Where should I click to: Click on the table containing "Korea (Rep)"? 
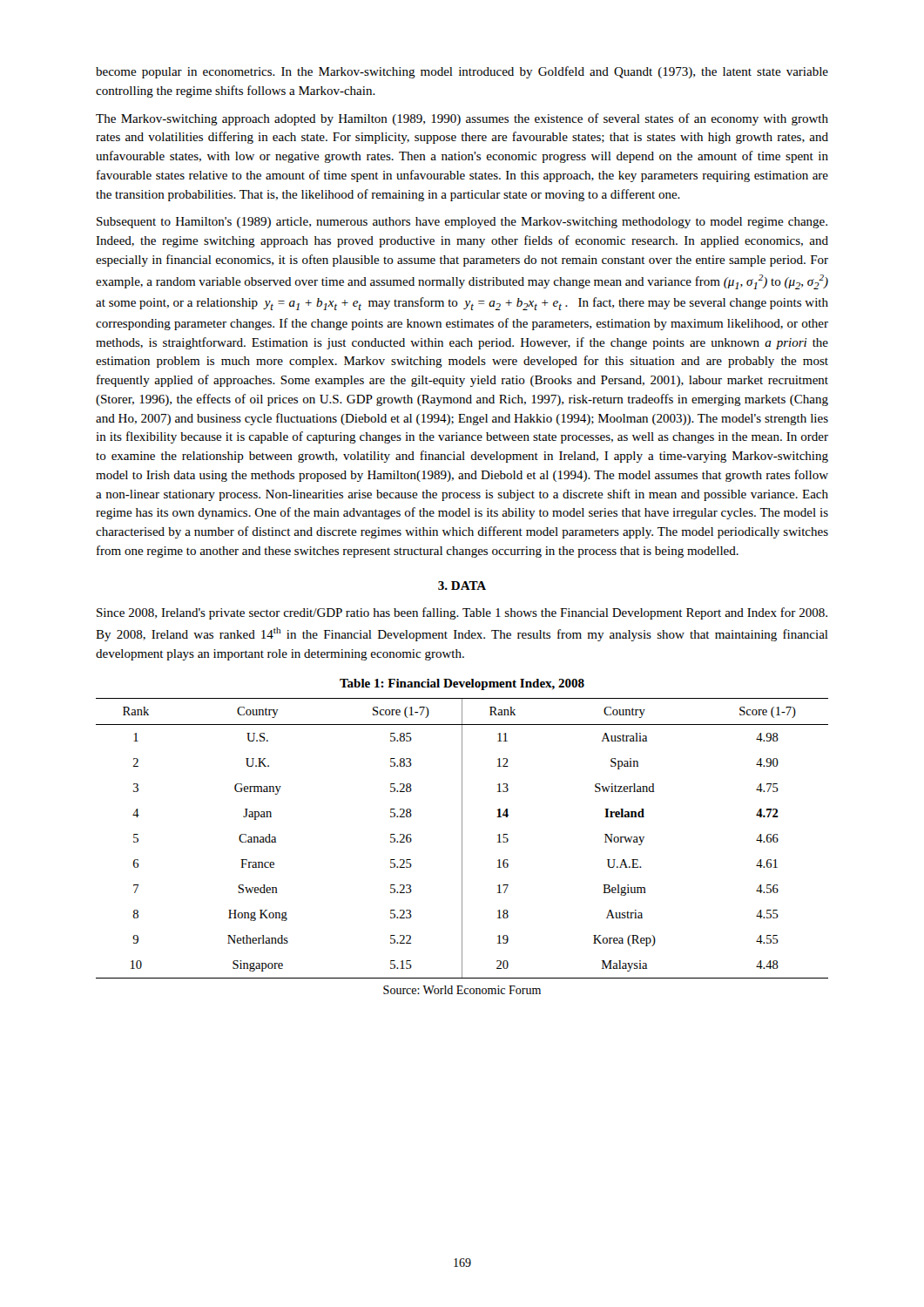pyautogui.click(x=462, y=837)
